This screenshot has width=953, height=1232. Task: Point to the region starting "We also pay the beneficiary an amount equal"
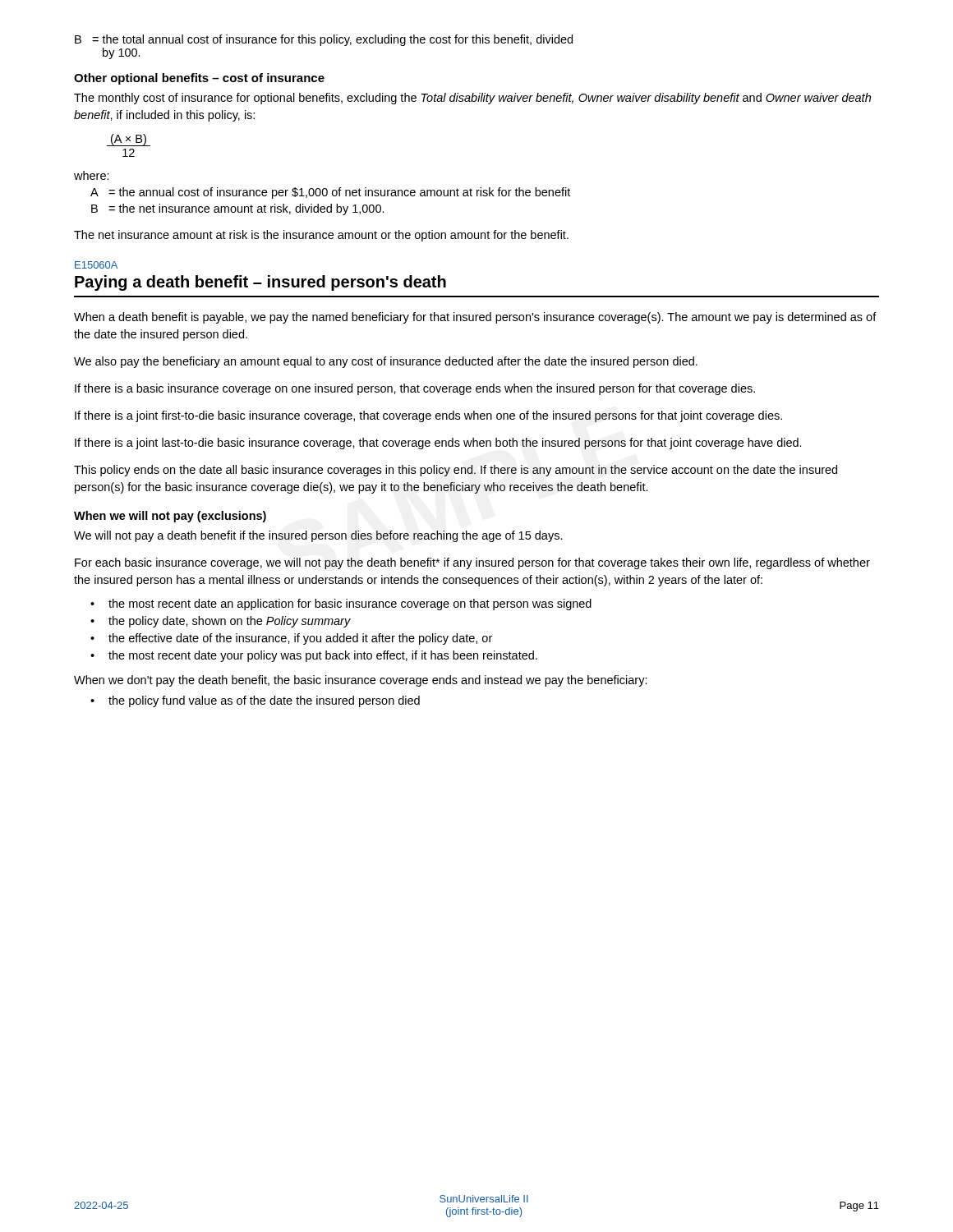386,361
